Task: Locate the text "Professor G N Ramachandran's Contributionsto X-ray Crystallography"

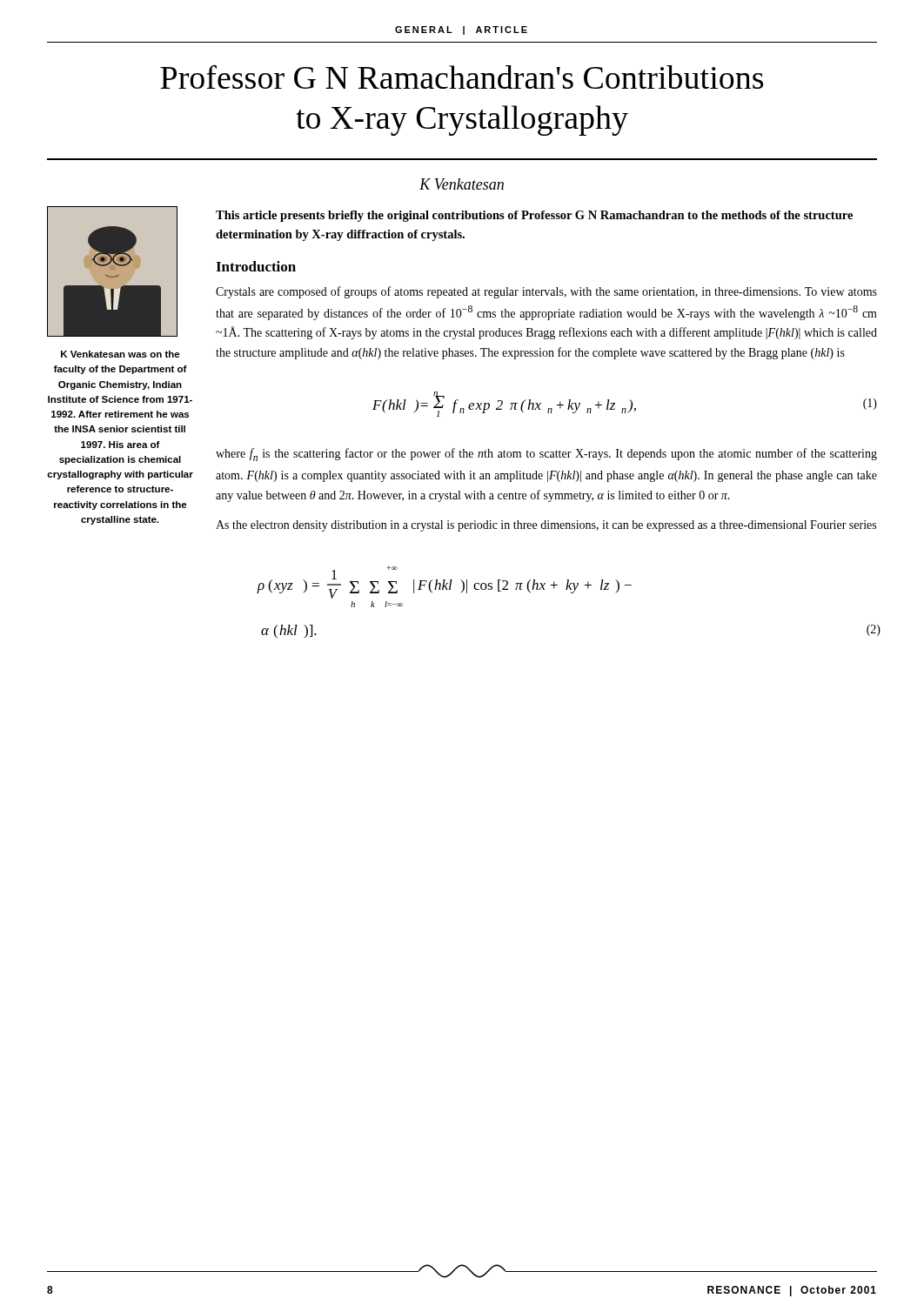Action: click(x=462, y=98)
